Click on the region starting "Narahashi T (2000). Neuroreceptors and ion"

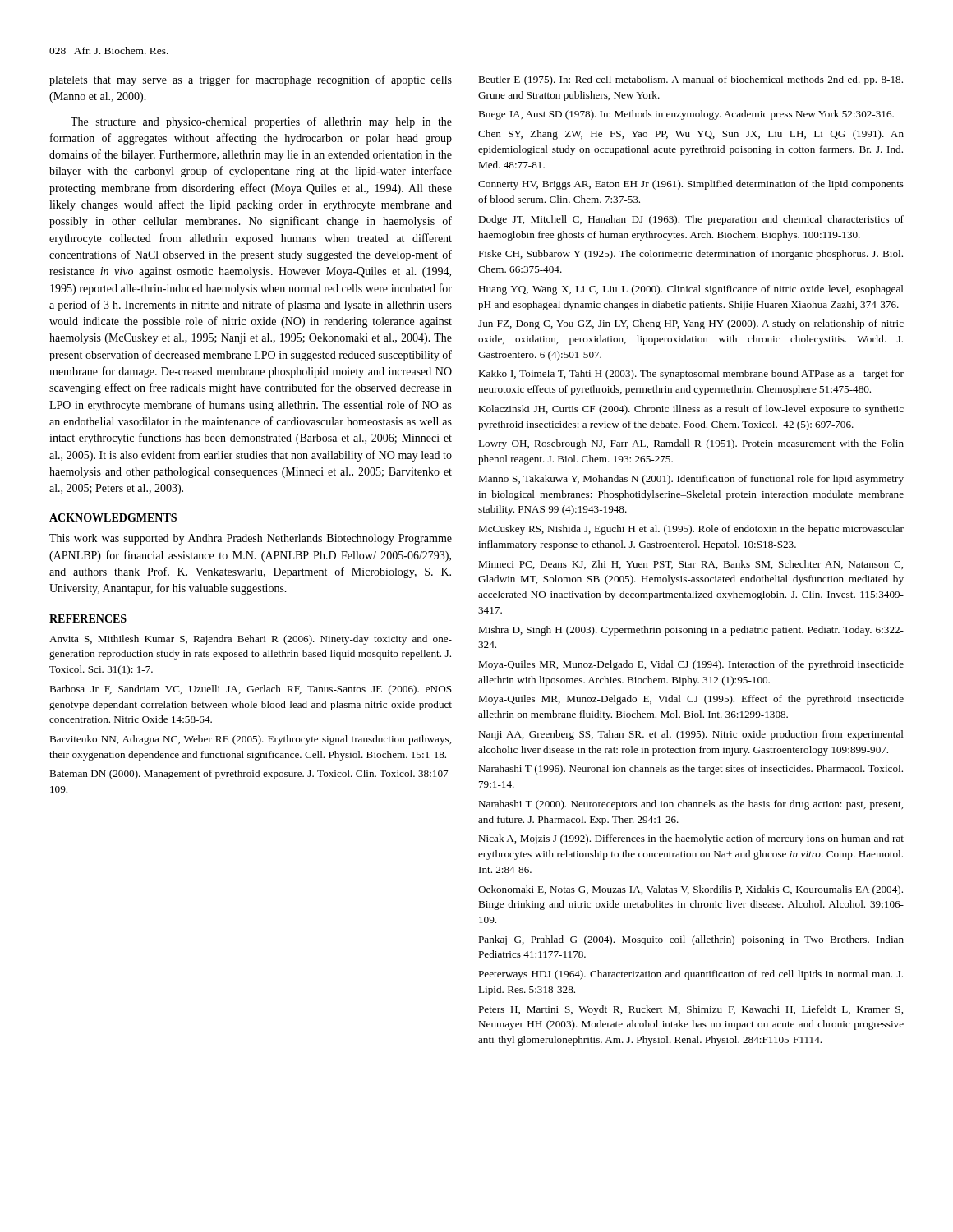(x=691, y=811)
